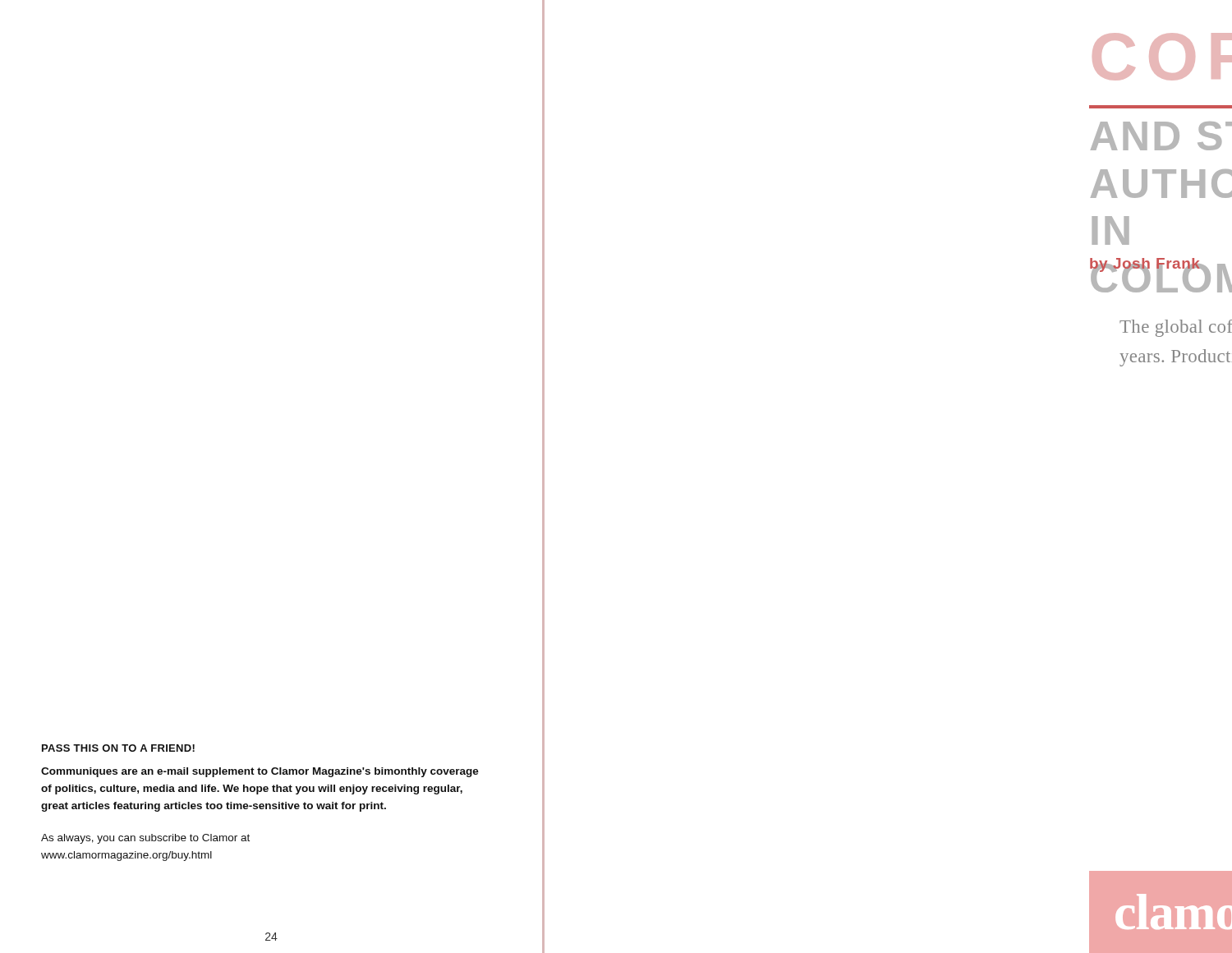Point to the block beginning "The global coffee"
Screen dimensions: 953x1232
[1176, 341]
